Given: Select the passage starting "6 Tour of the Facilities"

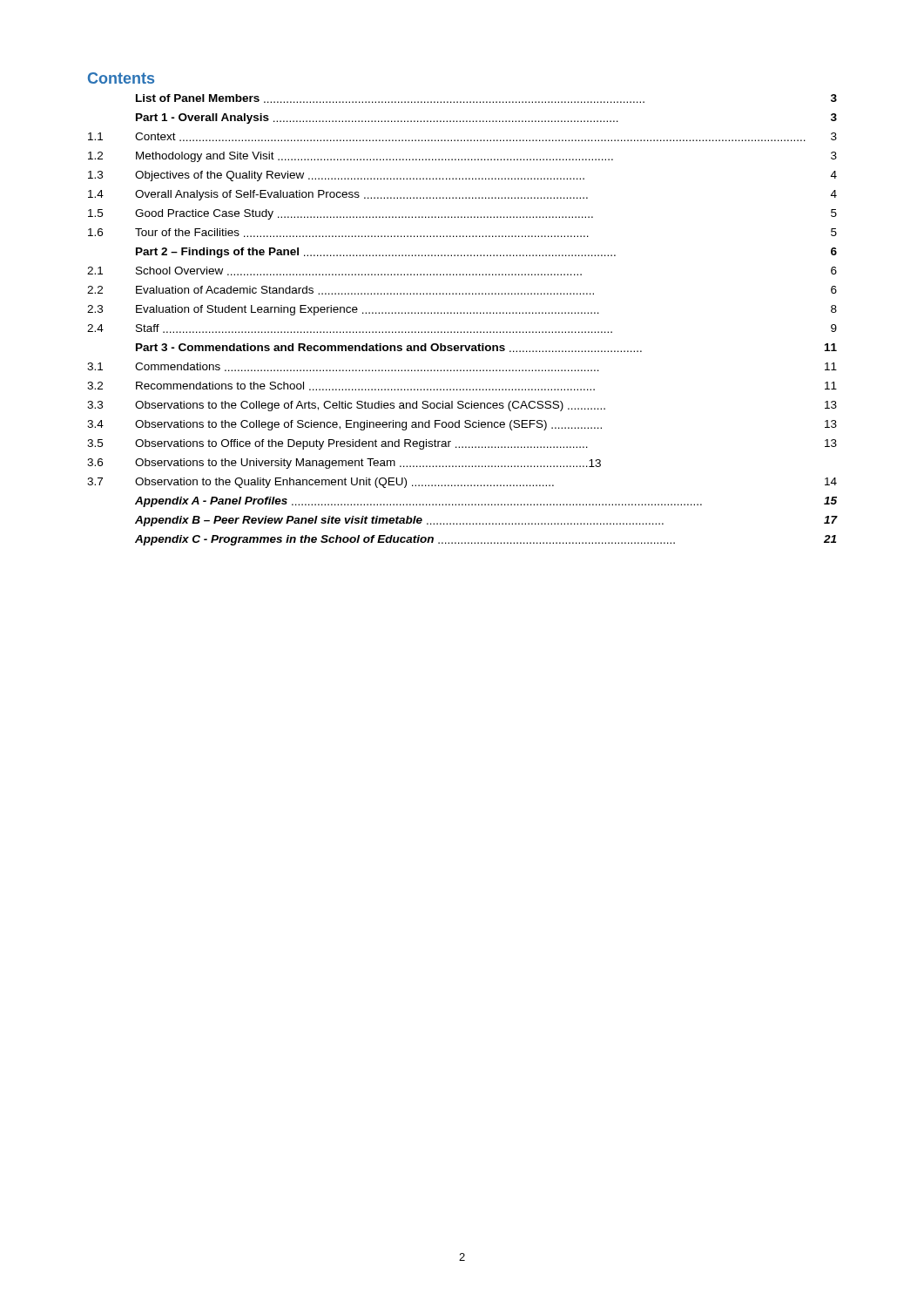Looking at the screenshot, I should 462,232.
